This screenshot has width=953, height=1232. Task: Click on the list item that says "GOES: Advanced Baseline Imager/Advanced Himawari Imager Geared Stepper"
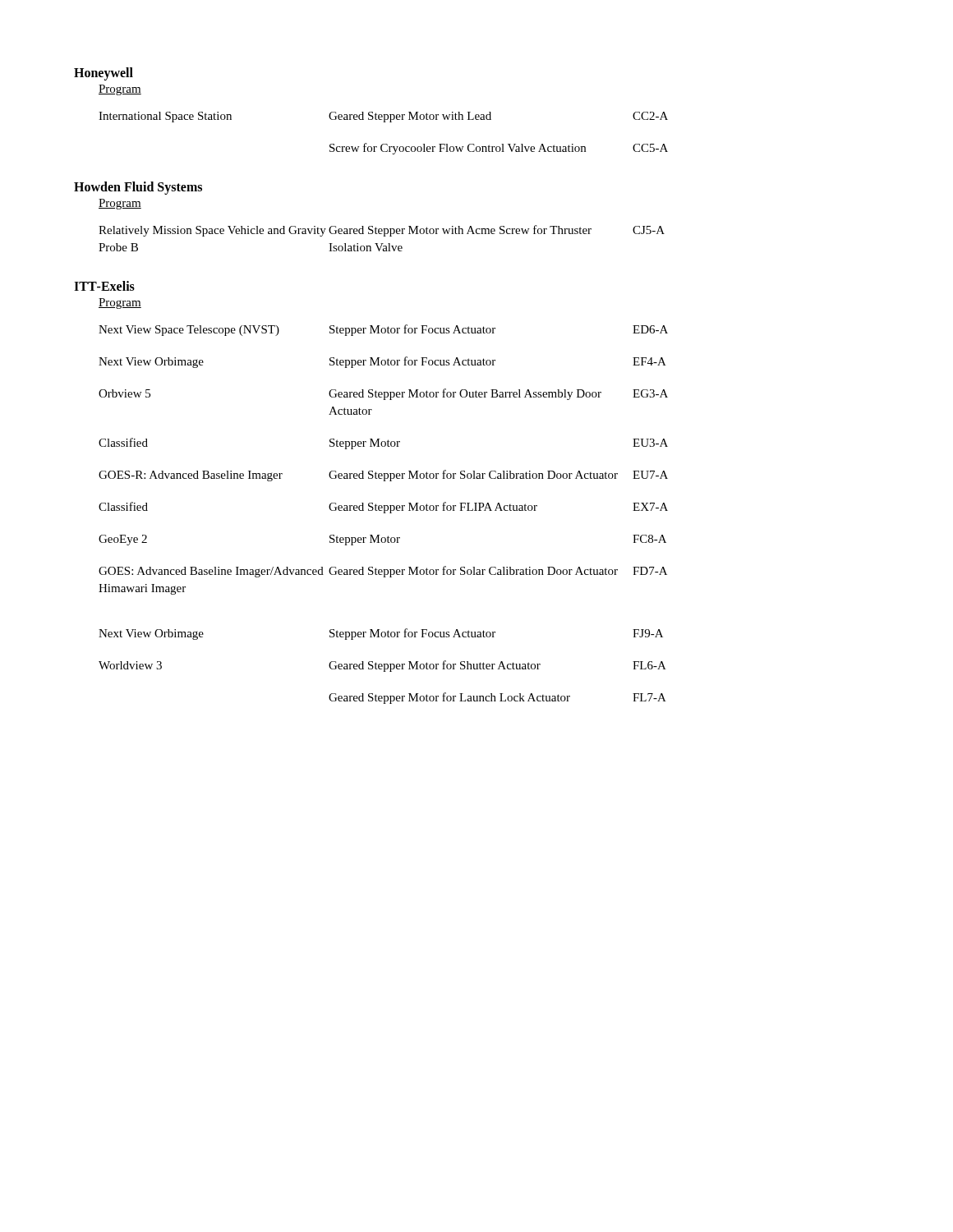(407, 580)
